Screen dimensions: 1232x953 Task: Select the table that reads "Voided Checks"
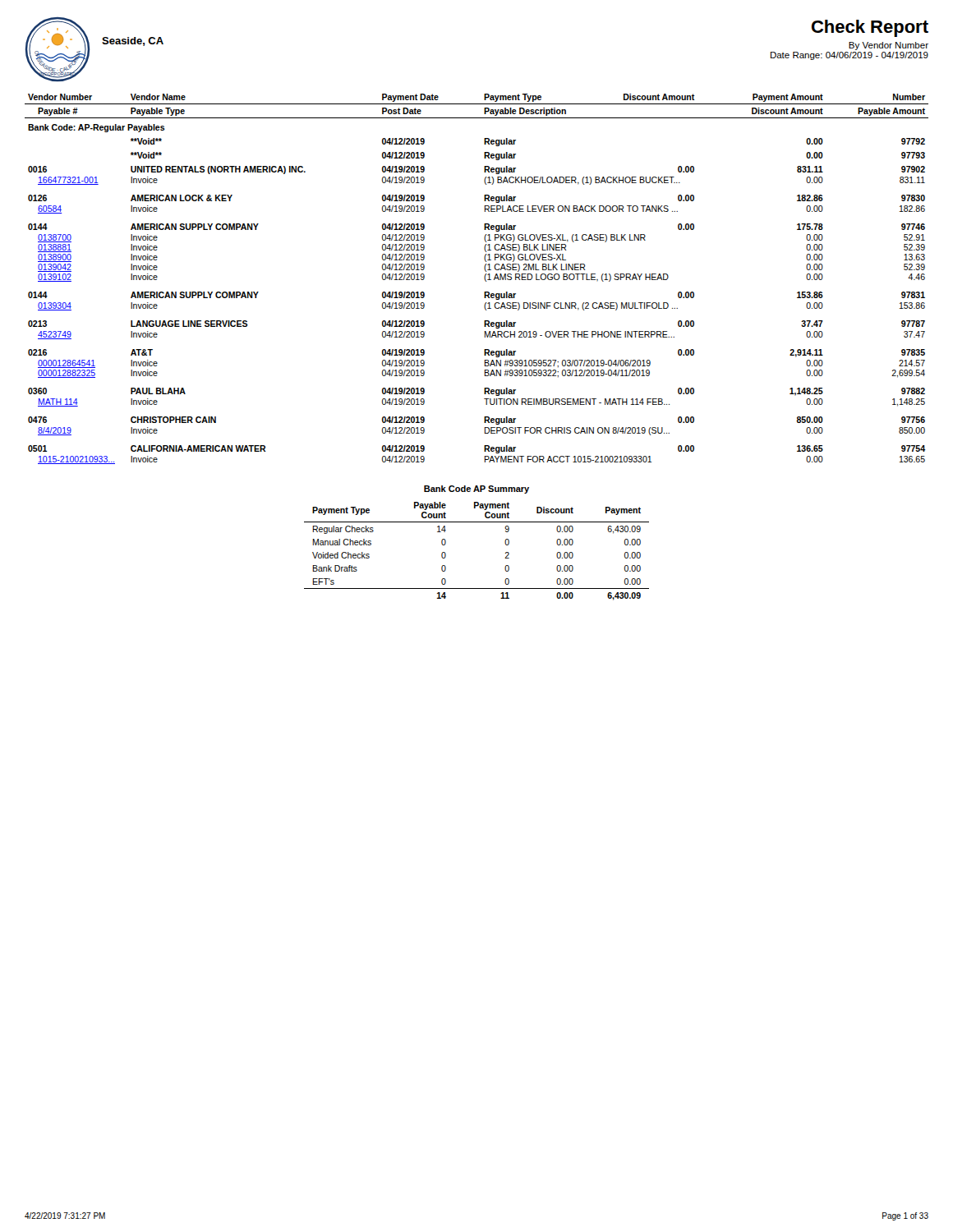(x=476, y=550)
